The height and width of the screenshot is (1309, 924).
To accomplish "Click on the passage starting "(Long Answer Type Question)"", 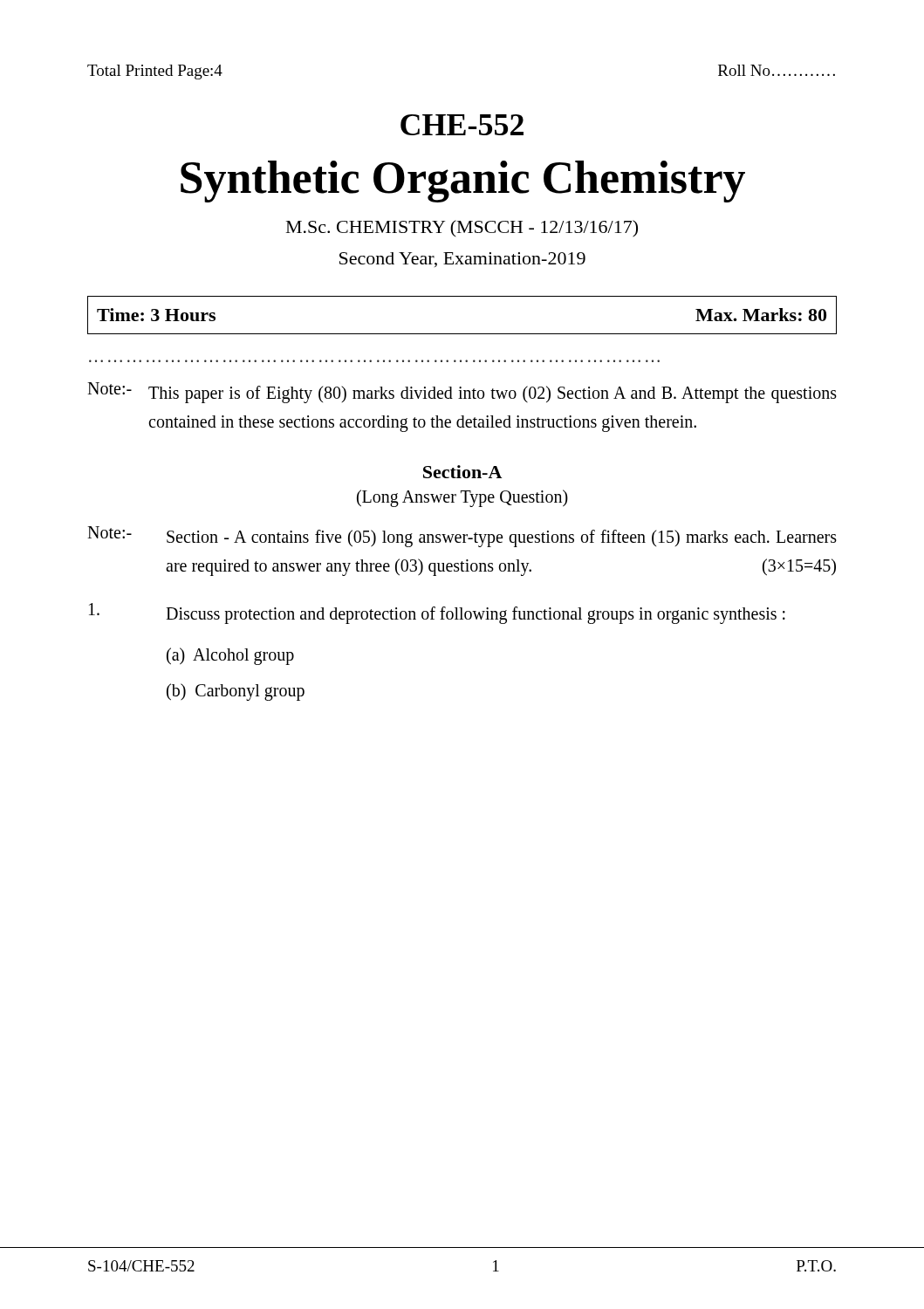I will pos(462,497).
